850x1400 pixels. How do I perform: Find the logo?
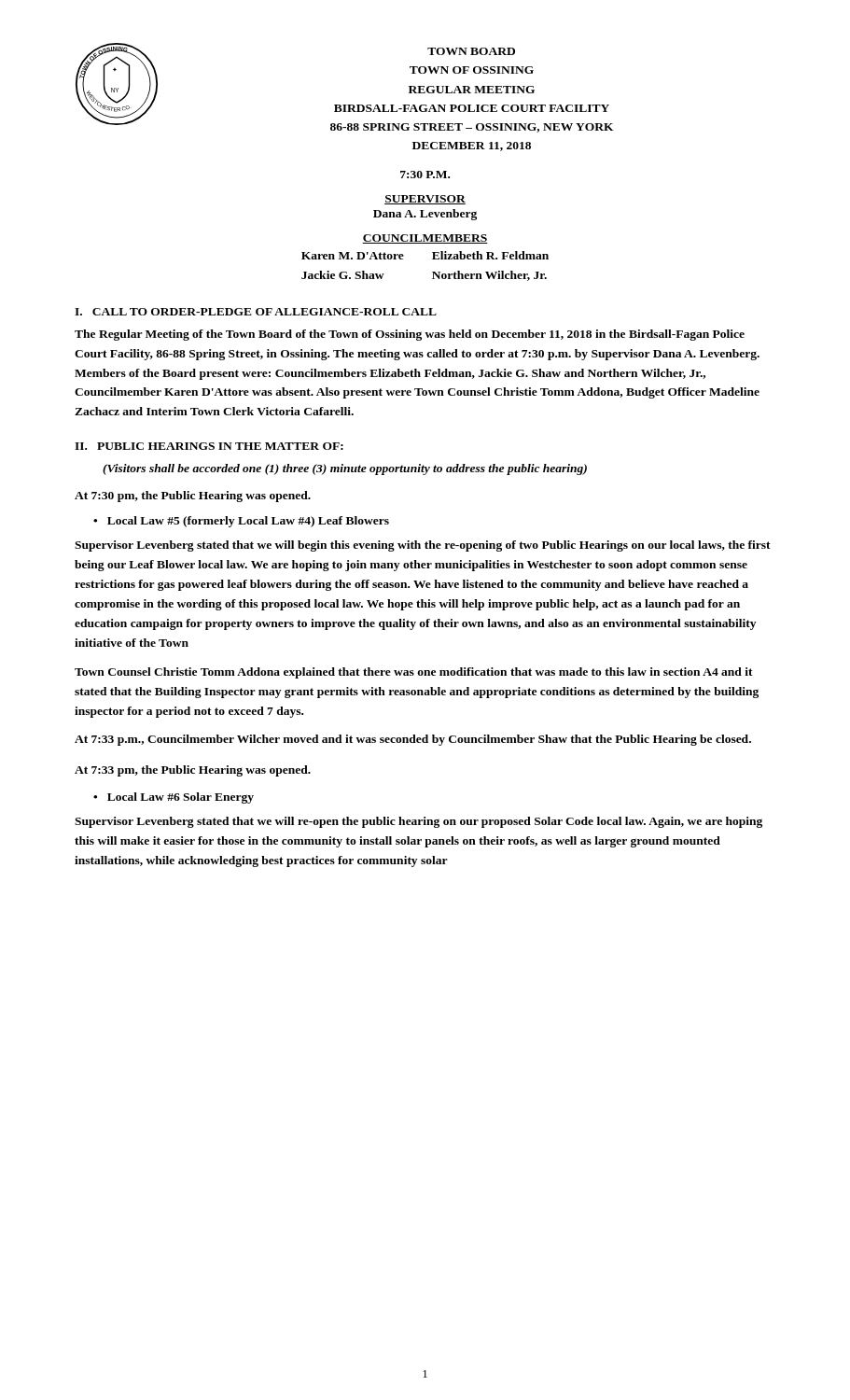pyautogui.click(x=121, y=86)
